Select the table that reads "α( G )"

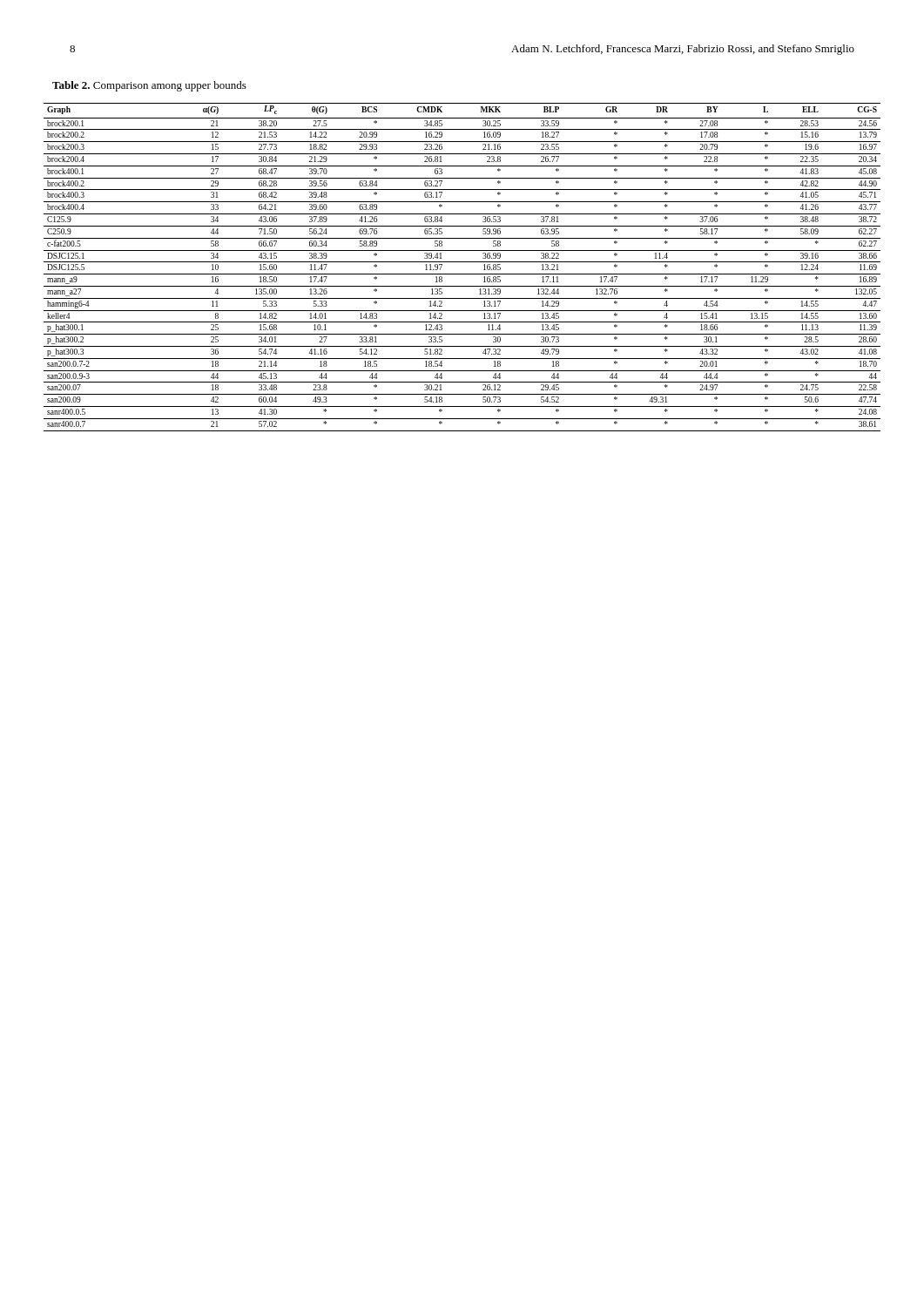[x=462, y=267]
